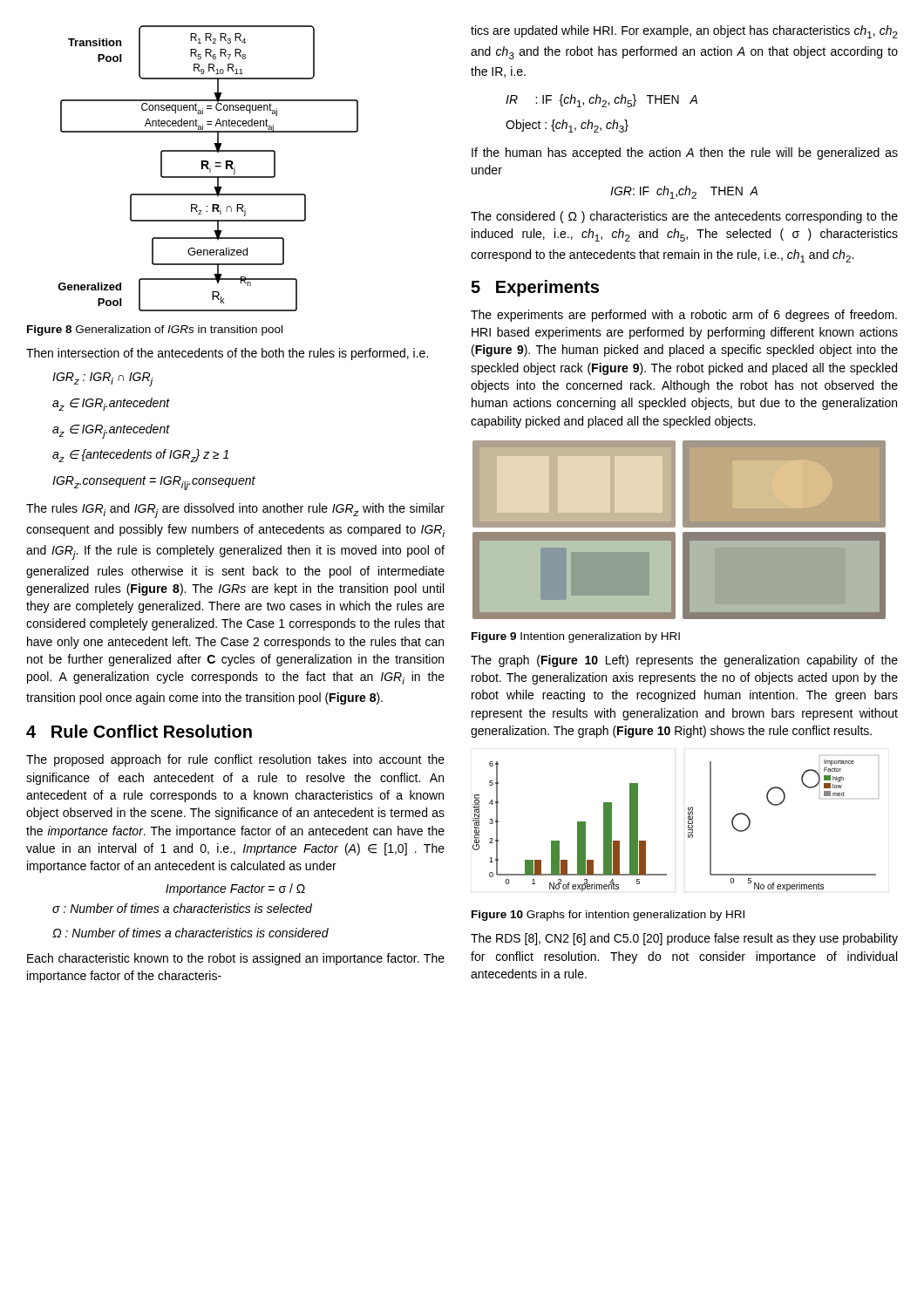This screenshot has width=924, height=1308.
Task: Find the formula with the text "Importance Factor = σ / Ω"
Action: point(235,889)
